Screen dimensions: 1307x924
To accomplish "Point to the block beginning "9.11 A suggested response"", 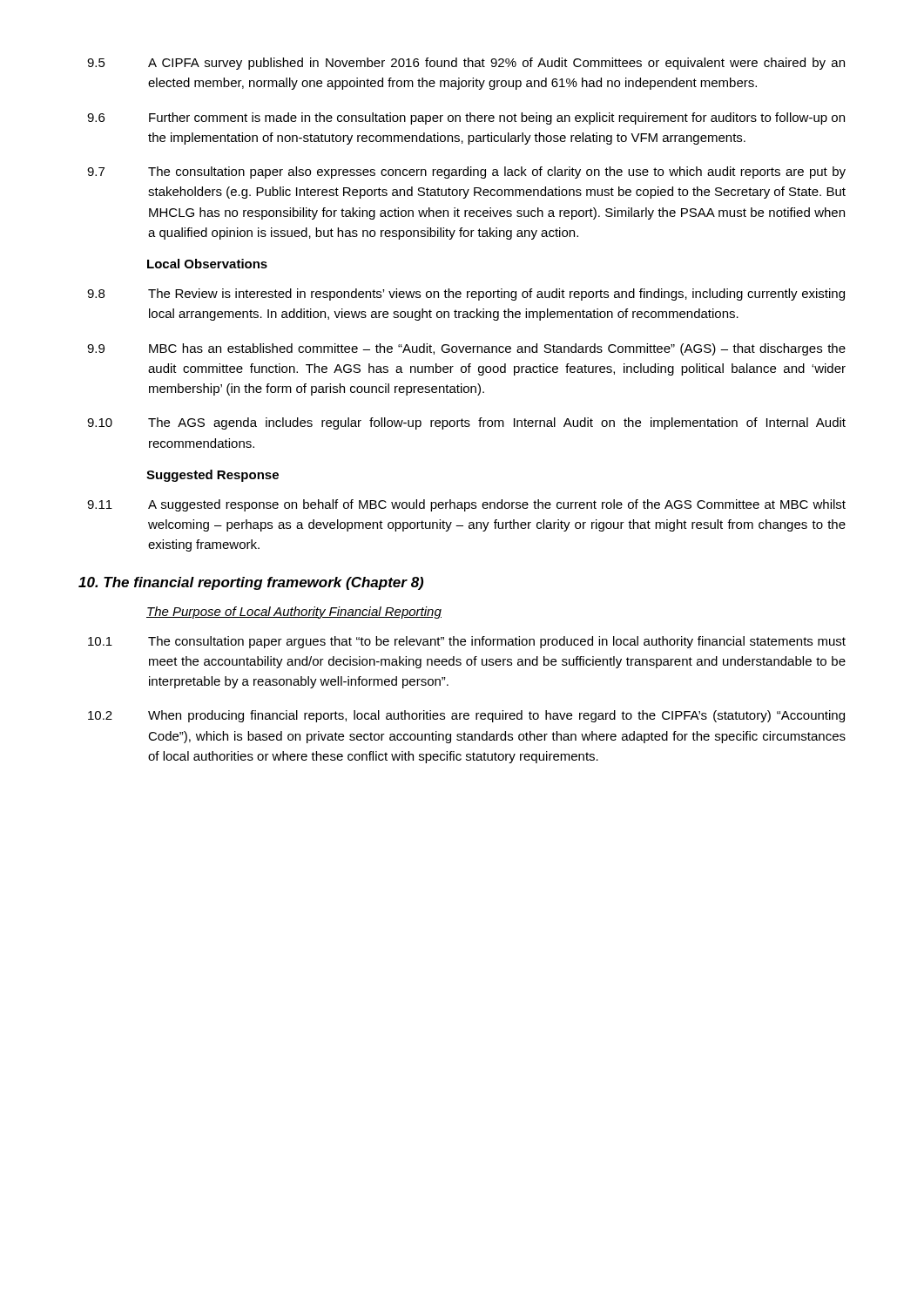I will (x=462, y=524).
